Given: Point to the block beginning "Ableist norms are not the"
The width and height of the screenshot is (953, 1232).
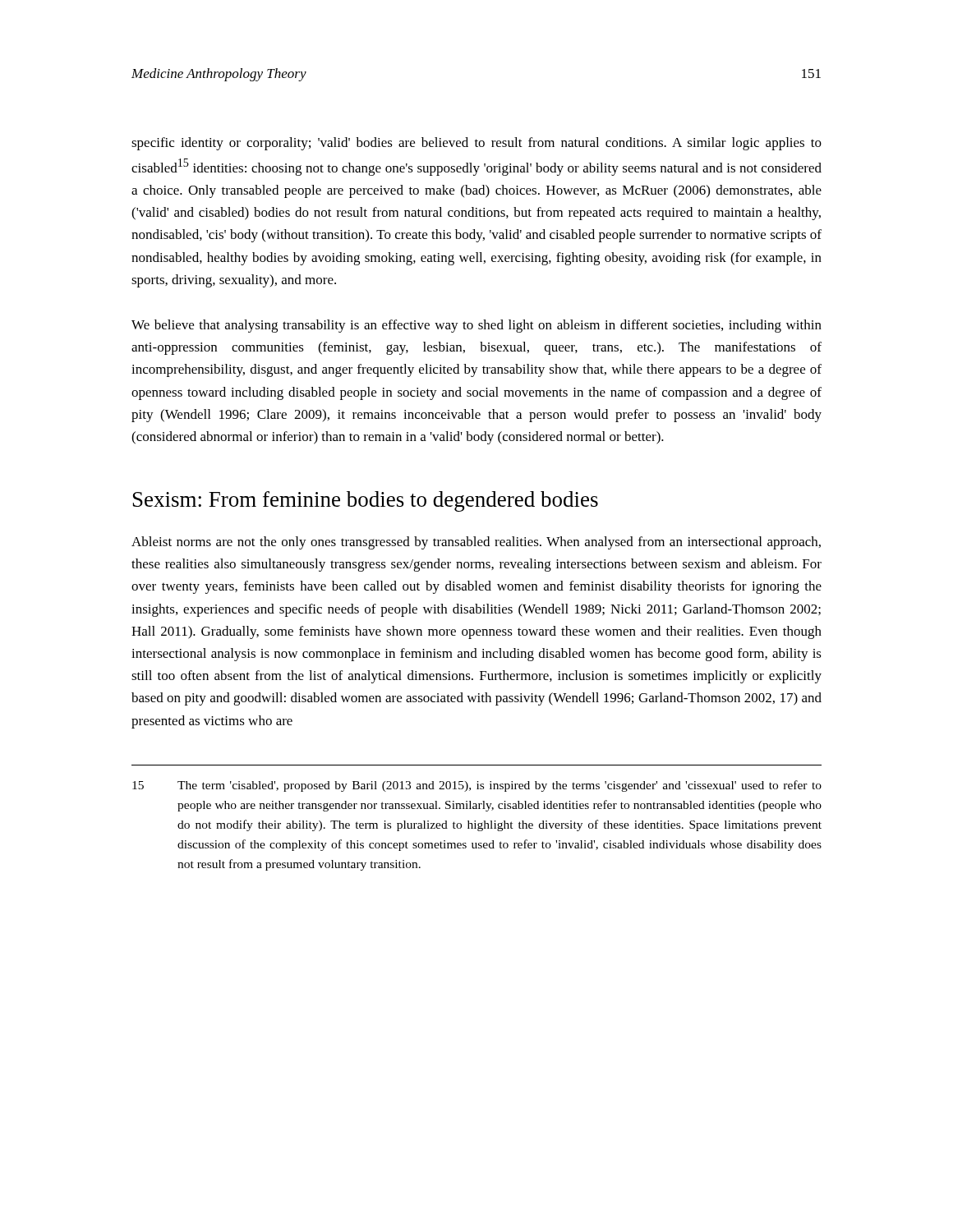Looking at the screenshot, I should (476, 631).
